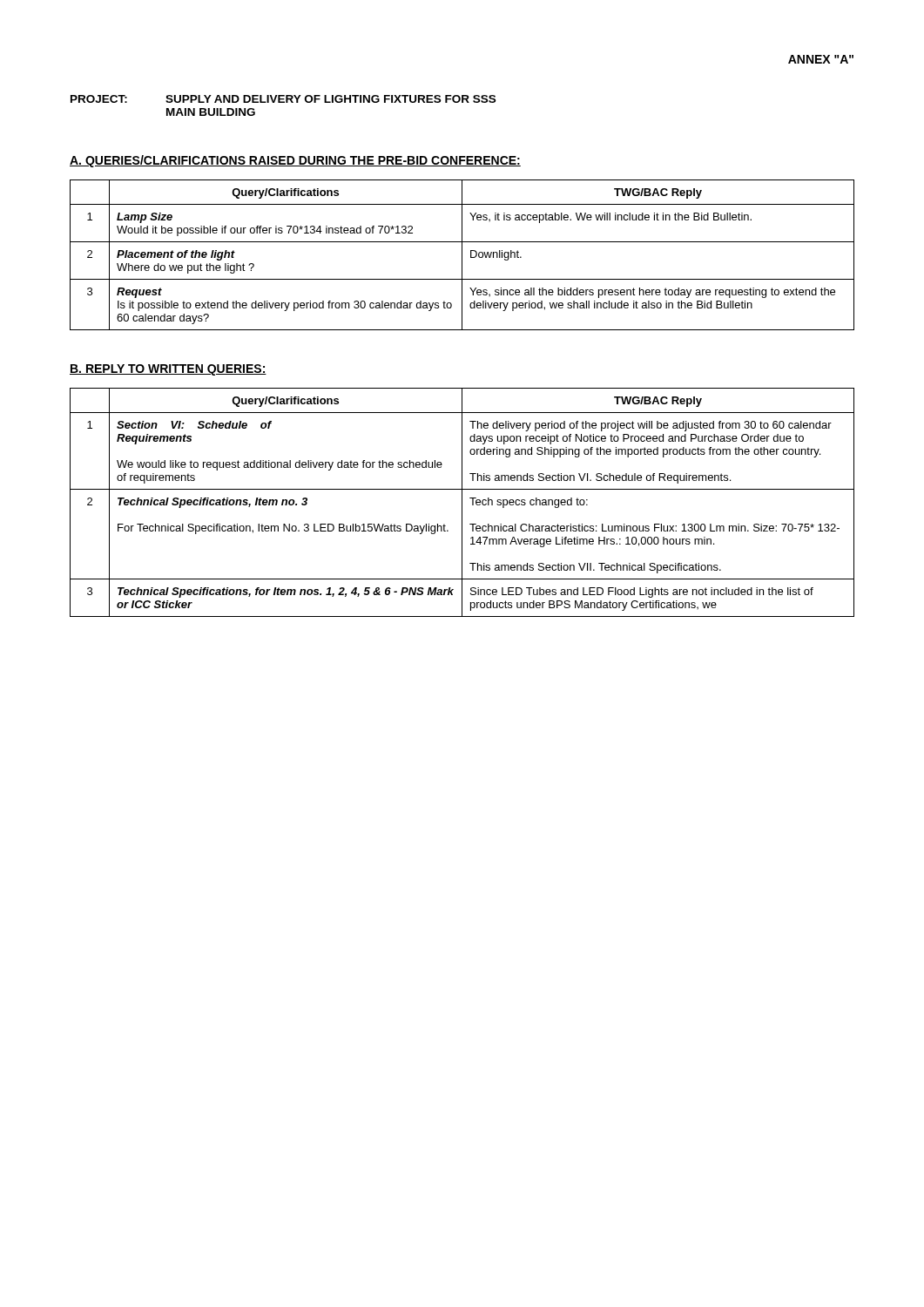This screenshot has width=924, height=1307.
Task: Point to "B. REPLY TO WRITTEN QUERIES:"
Action: click(x=168, y=369)
